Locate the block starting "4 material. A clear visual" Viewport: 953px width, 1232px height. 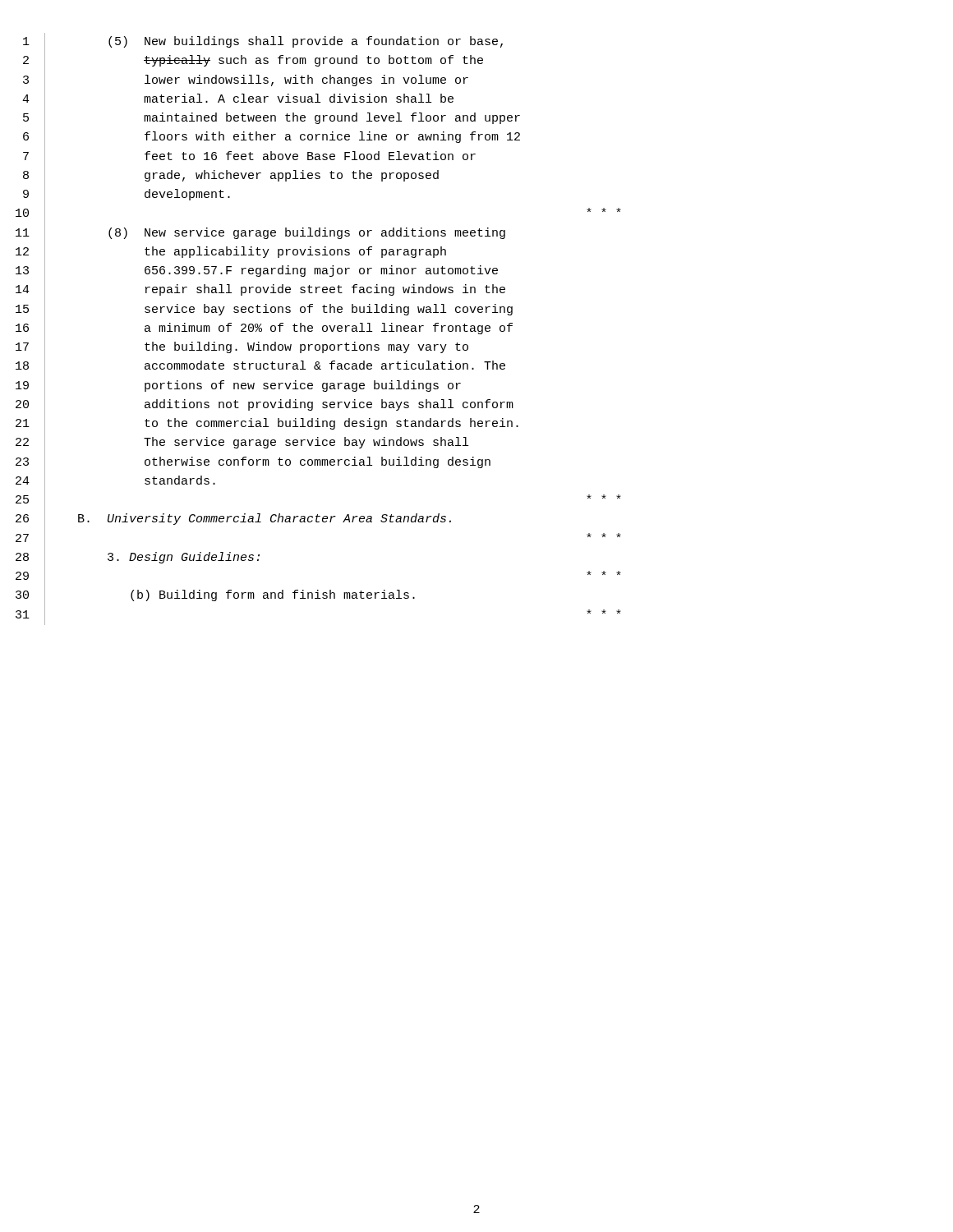[238, 100]
